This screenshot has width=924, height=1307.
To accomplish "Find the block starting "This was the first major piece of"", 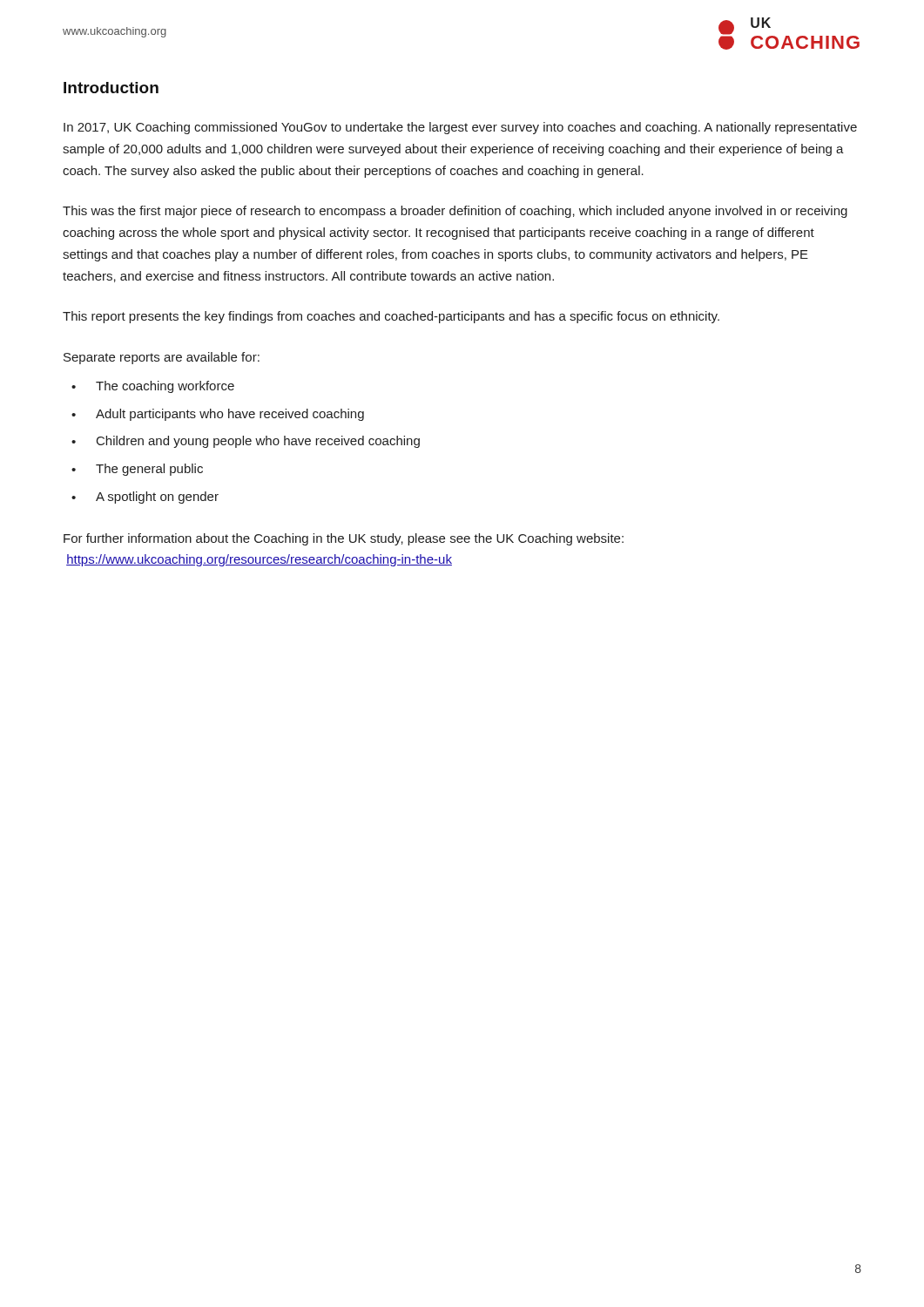I will [455, 243].
